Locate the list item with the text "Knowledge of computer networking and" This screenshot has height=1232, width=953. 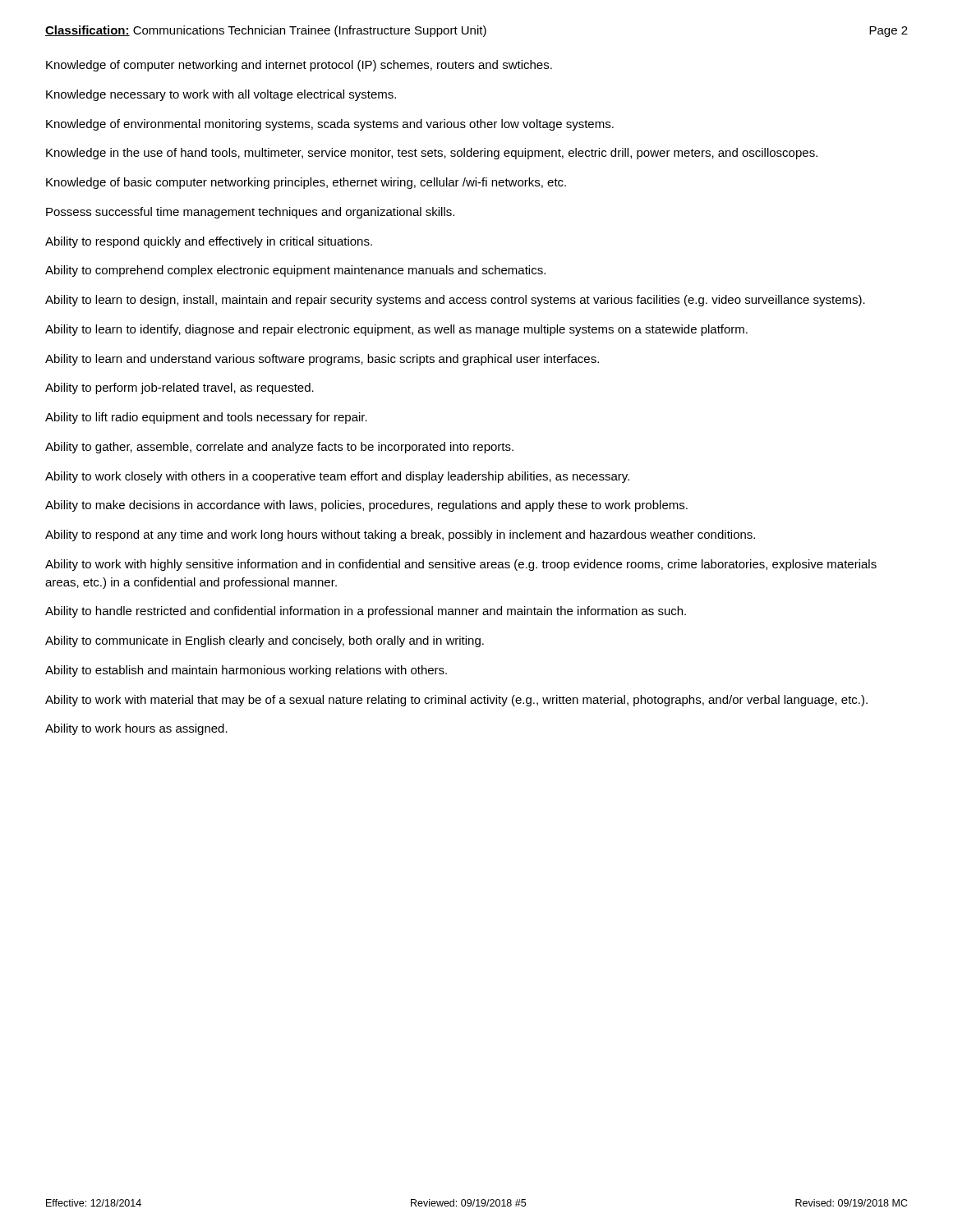[299, 64]
